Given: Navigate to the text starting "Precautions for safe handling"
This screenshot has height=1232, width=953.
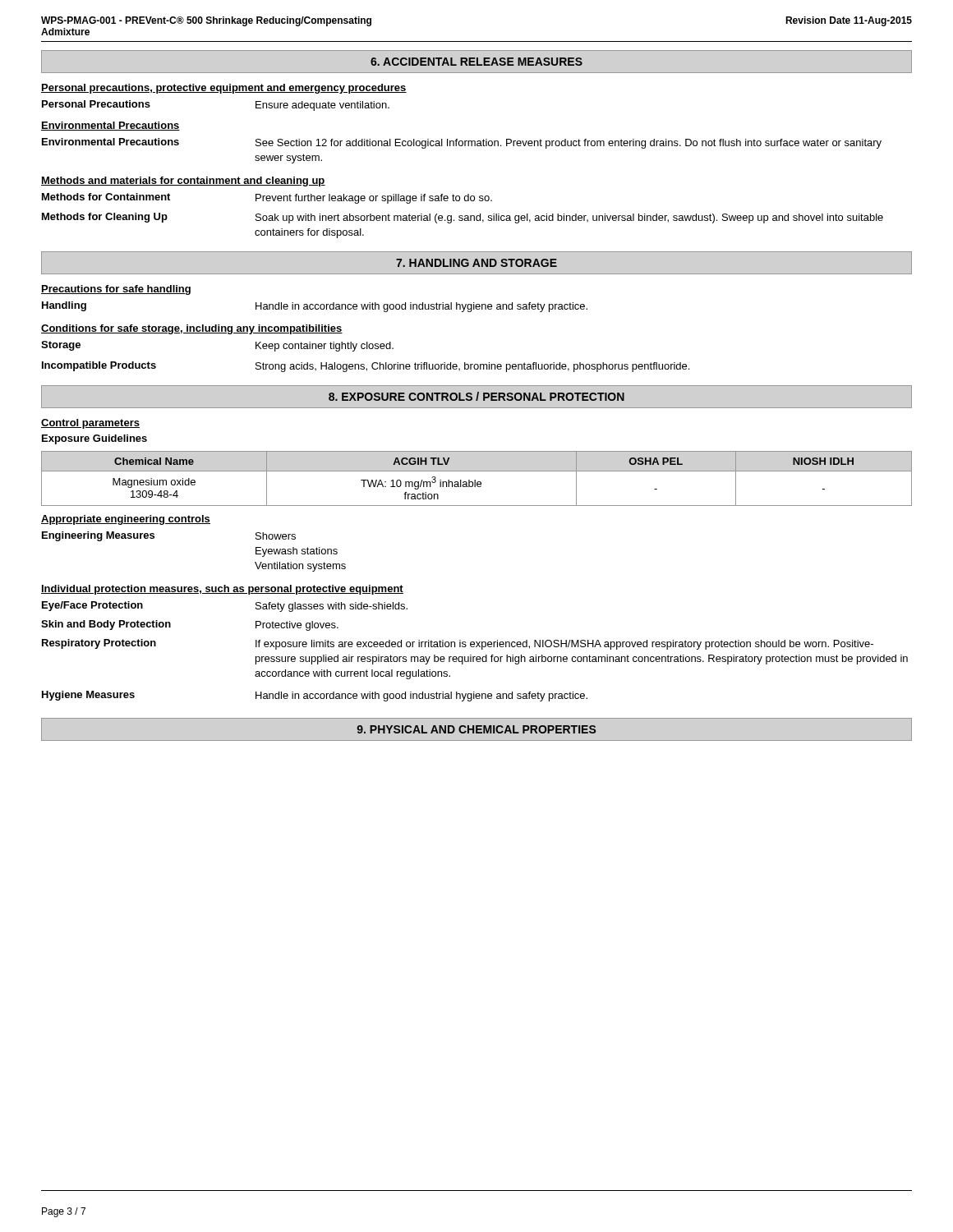Looking at the screenshot, I should [116, 289].
